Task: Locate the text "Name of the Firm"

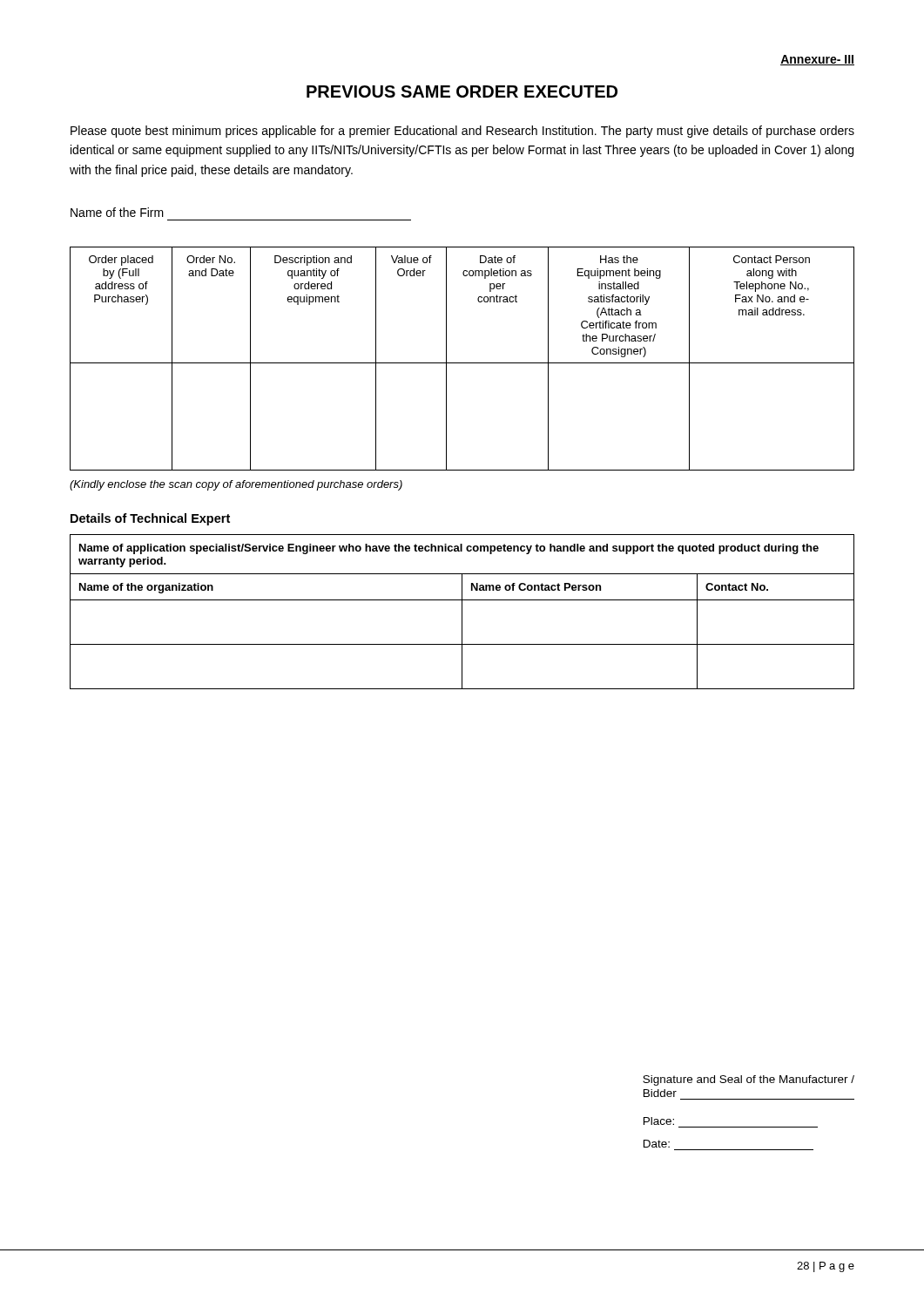Action: (240, 213)
